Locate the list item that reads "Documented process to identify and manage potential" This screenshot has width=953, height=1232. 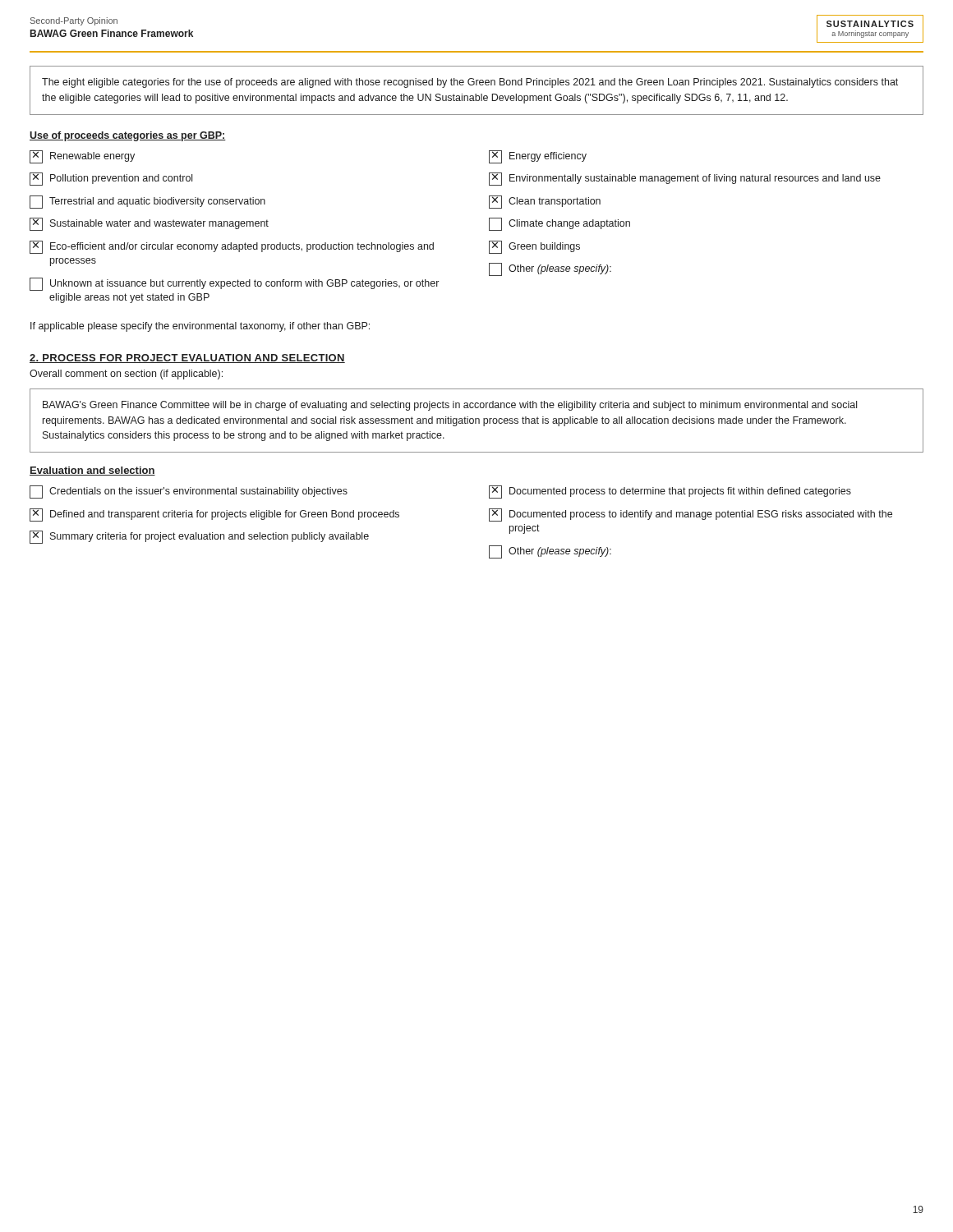[706, 522]
